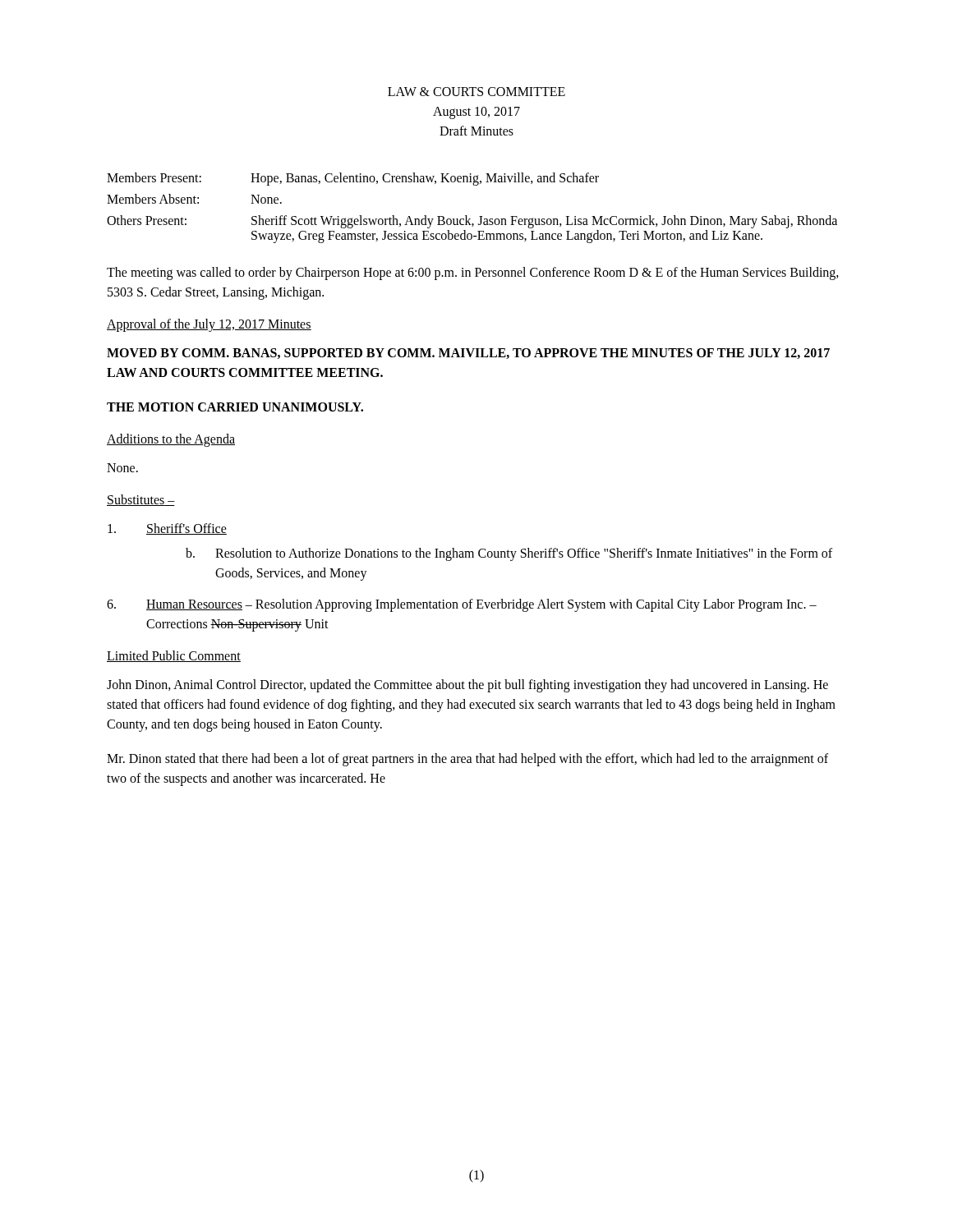Select the passage starting "Substitutes –"

click(x=141, y=500)
